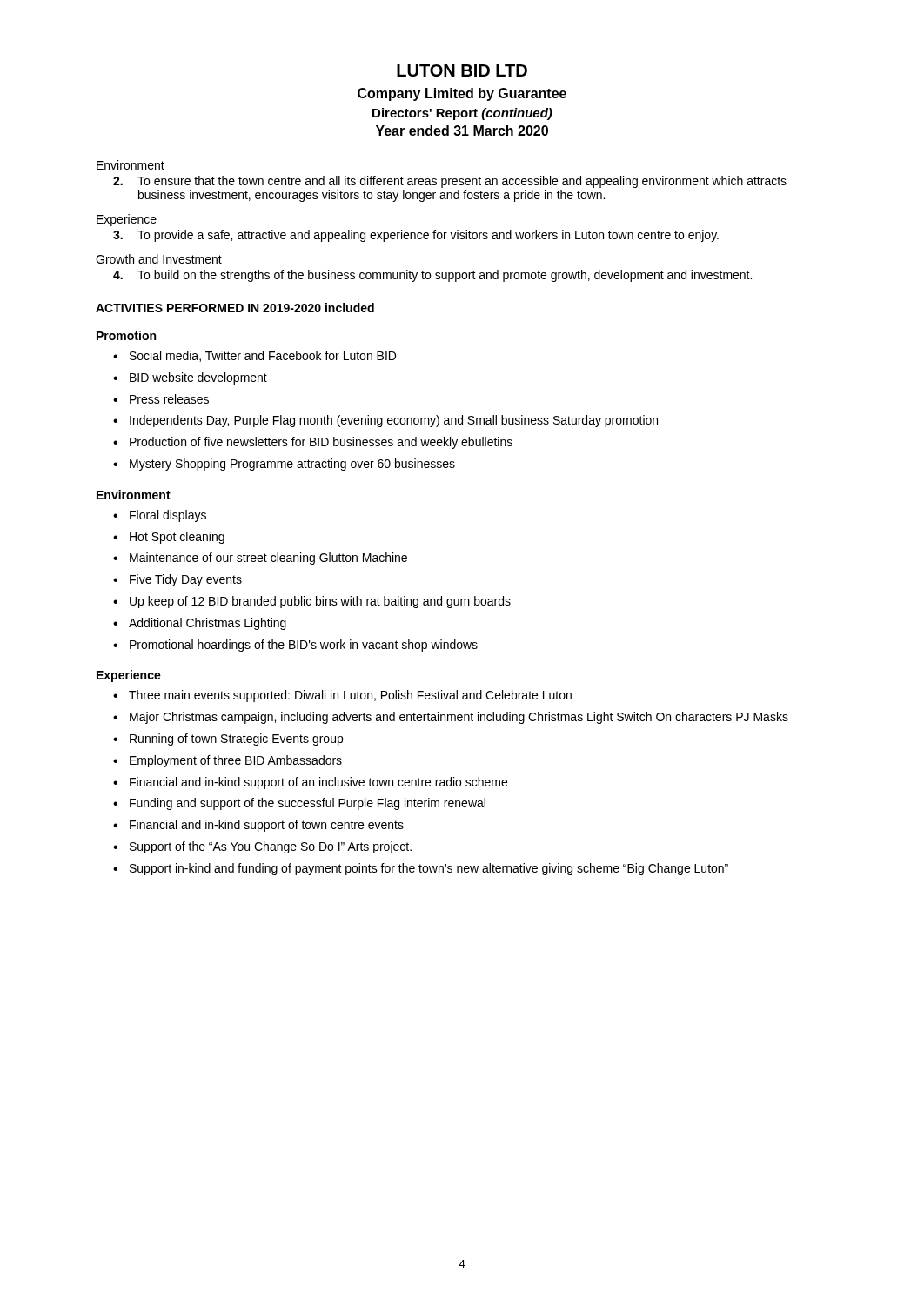The image size is (924, 1305).
Task: Find the list item that reads "Hot Spot cleaning"
Action: click(177, 538)
